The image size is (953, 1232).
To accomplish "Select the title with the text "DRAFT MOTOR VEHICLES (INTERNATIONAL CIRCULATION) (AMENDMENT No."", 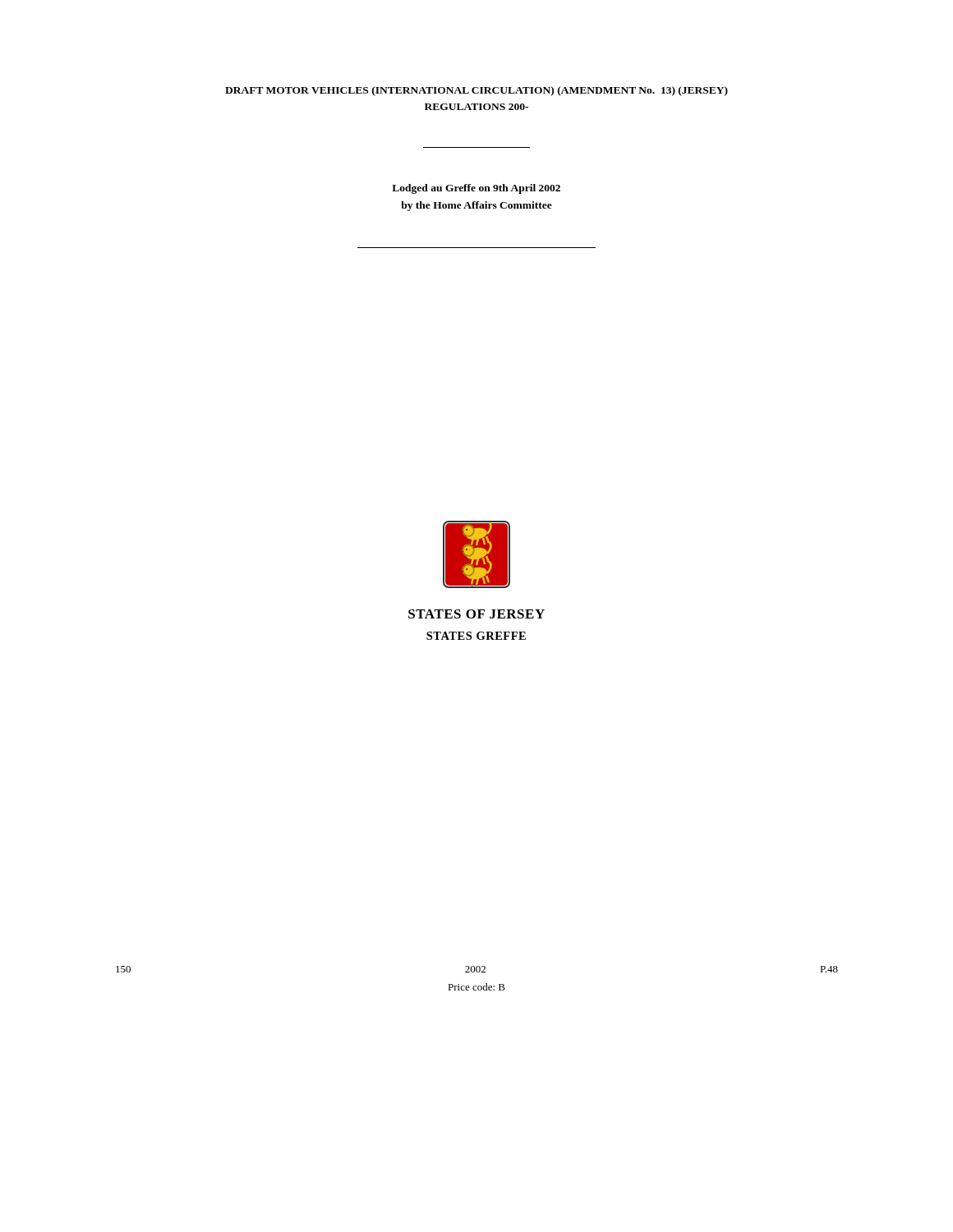I will [x=476, y=98].
